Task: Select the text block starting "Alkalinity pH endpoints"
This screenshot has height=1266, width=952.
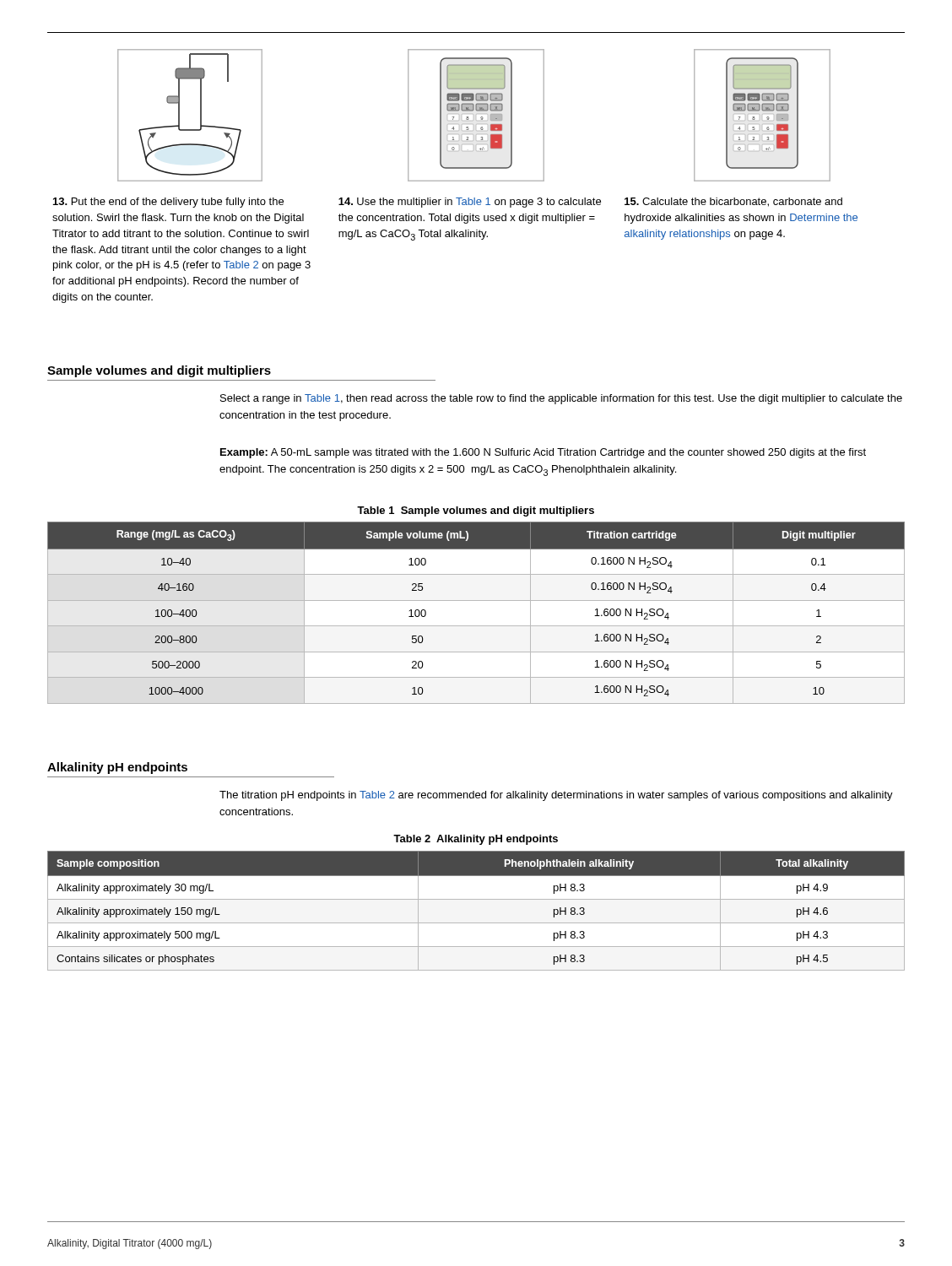Action: [x=191, y=768]
